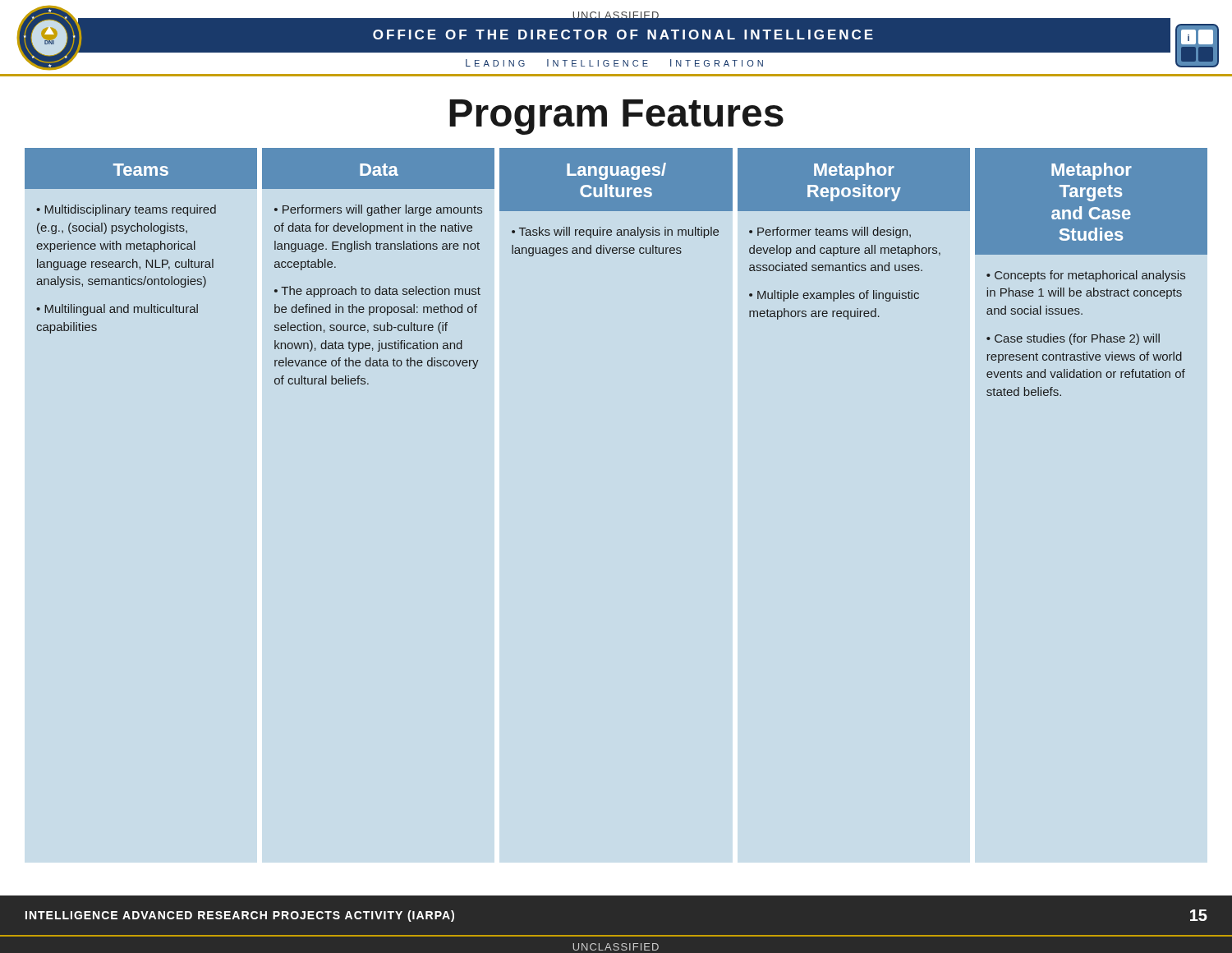Where is the passage that starts "Multidisciplinary teams required"?
This screenshot has width=1232, height=953.
tap(126, 245)
